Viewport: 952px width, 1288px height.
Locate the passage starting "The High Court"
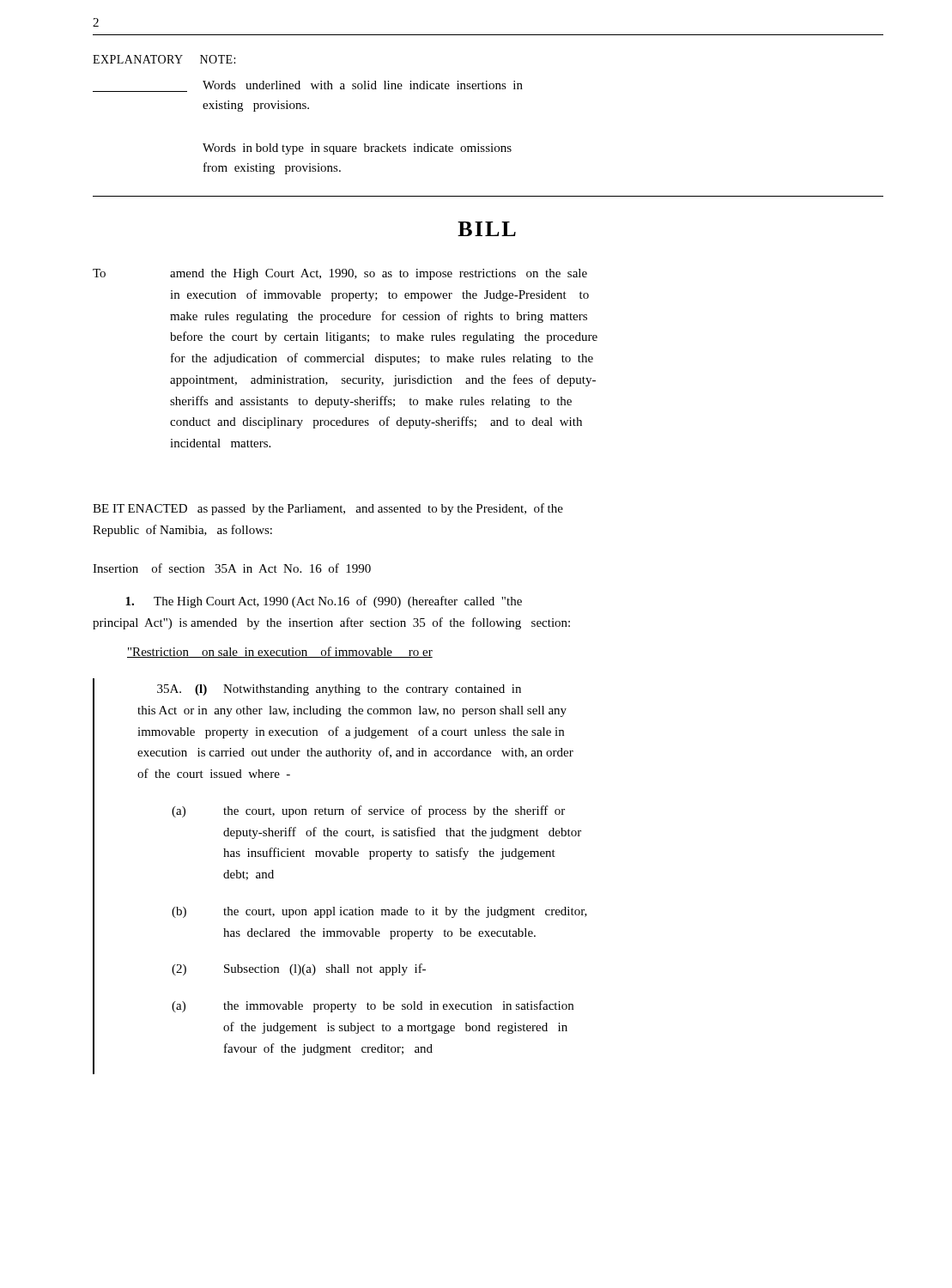332,612
